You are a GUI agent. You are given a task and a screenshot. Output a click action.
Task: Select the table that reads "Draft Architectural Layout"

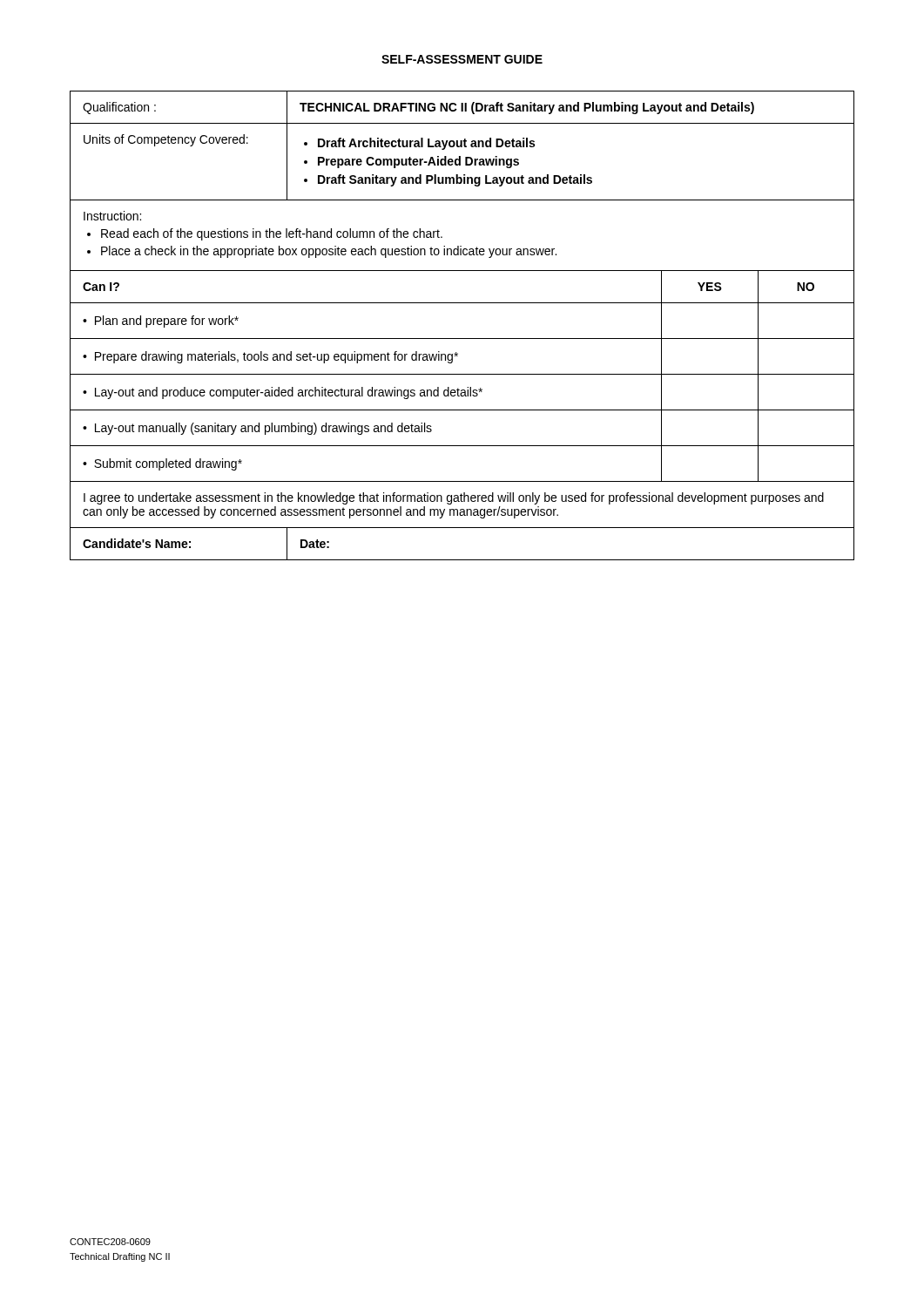click(462, 325)
